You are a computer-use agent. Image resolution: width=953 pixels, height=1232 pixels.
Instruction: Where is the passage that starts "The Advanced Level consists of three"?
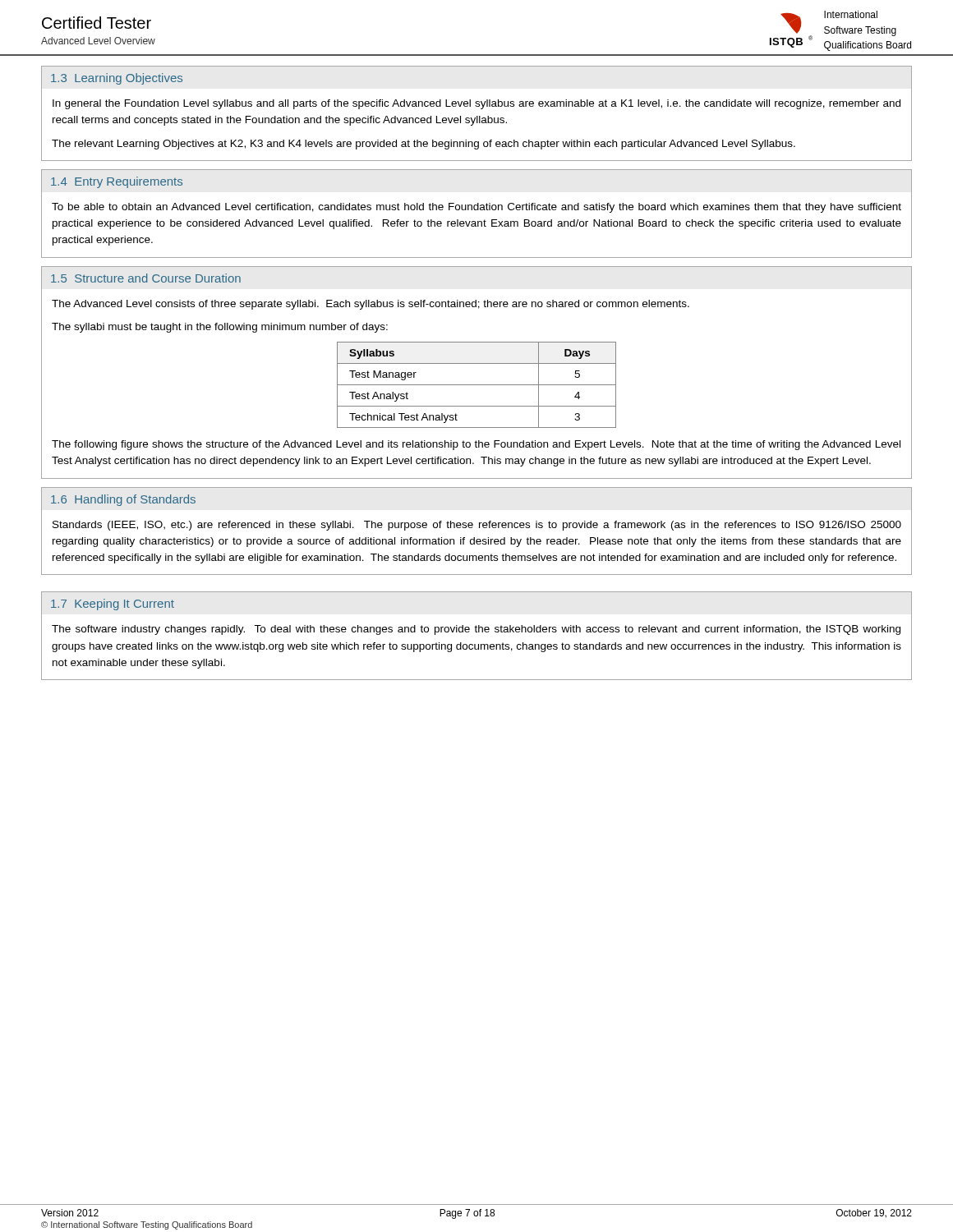[x=476, y=315]
